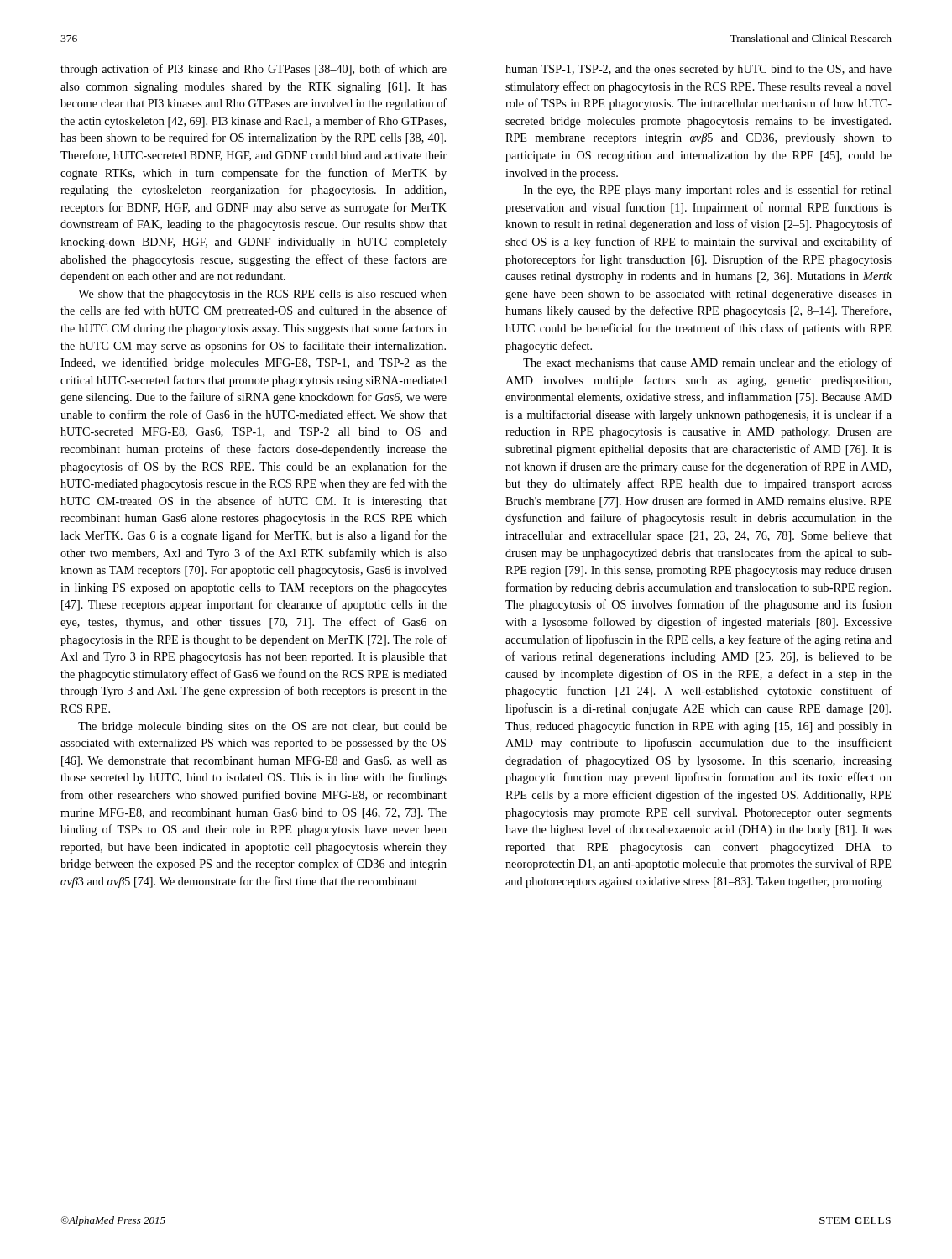Select the text block containing "human TSP-1, TSP-2,"
The width and height of the screenshot is (952, 1259).
pyautogui.click(x=698, y=475)
